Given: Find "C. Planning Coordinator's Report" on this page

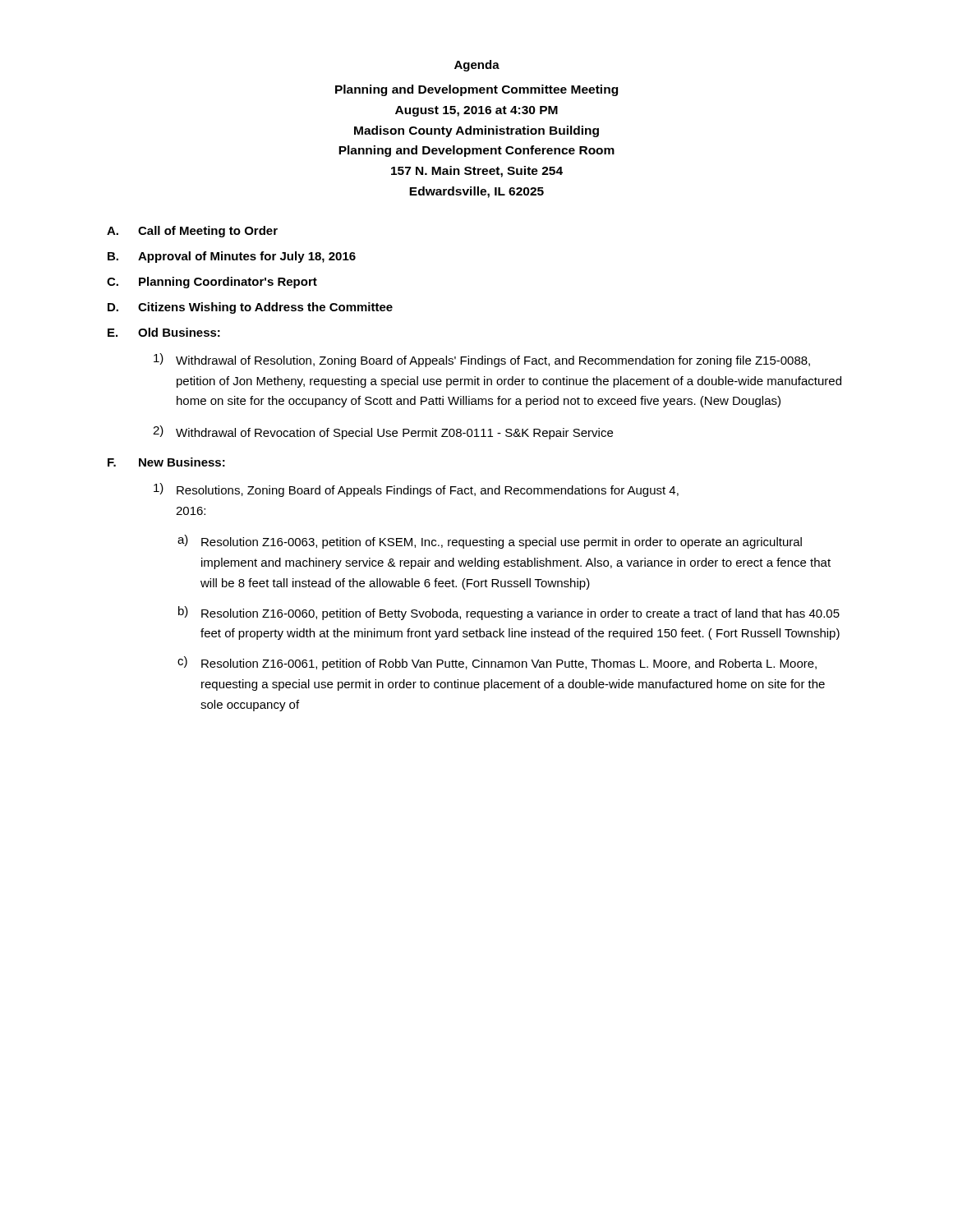Looking at the screenshot, I should pos(212,283).
